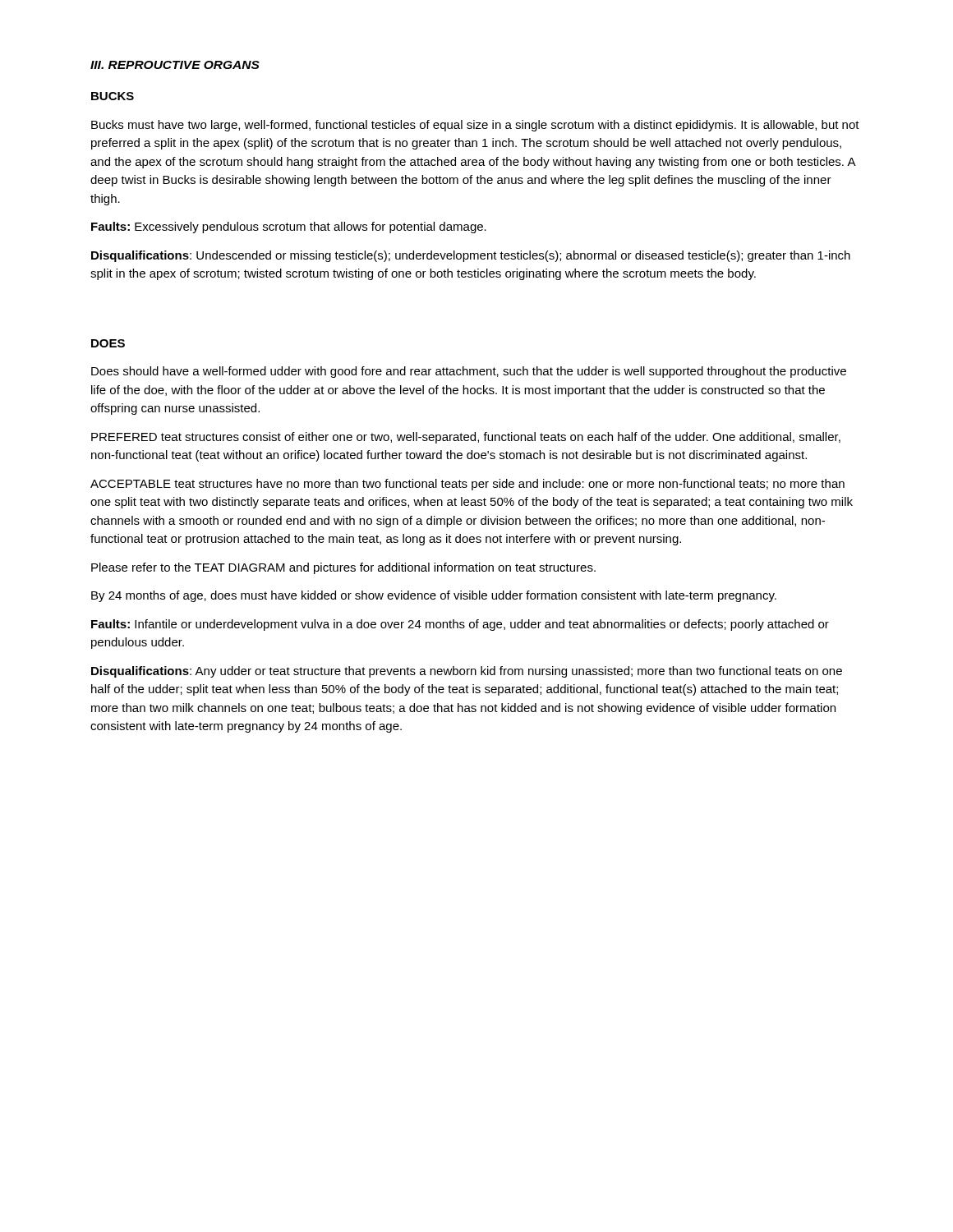This screenshot has height=1232, width=953.
Task: Find the block on this page that starts "Faults: Excessively pendulous scrotum that allows"
Action: tap(289, 226)
